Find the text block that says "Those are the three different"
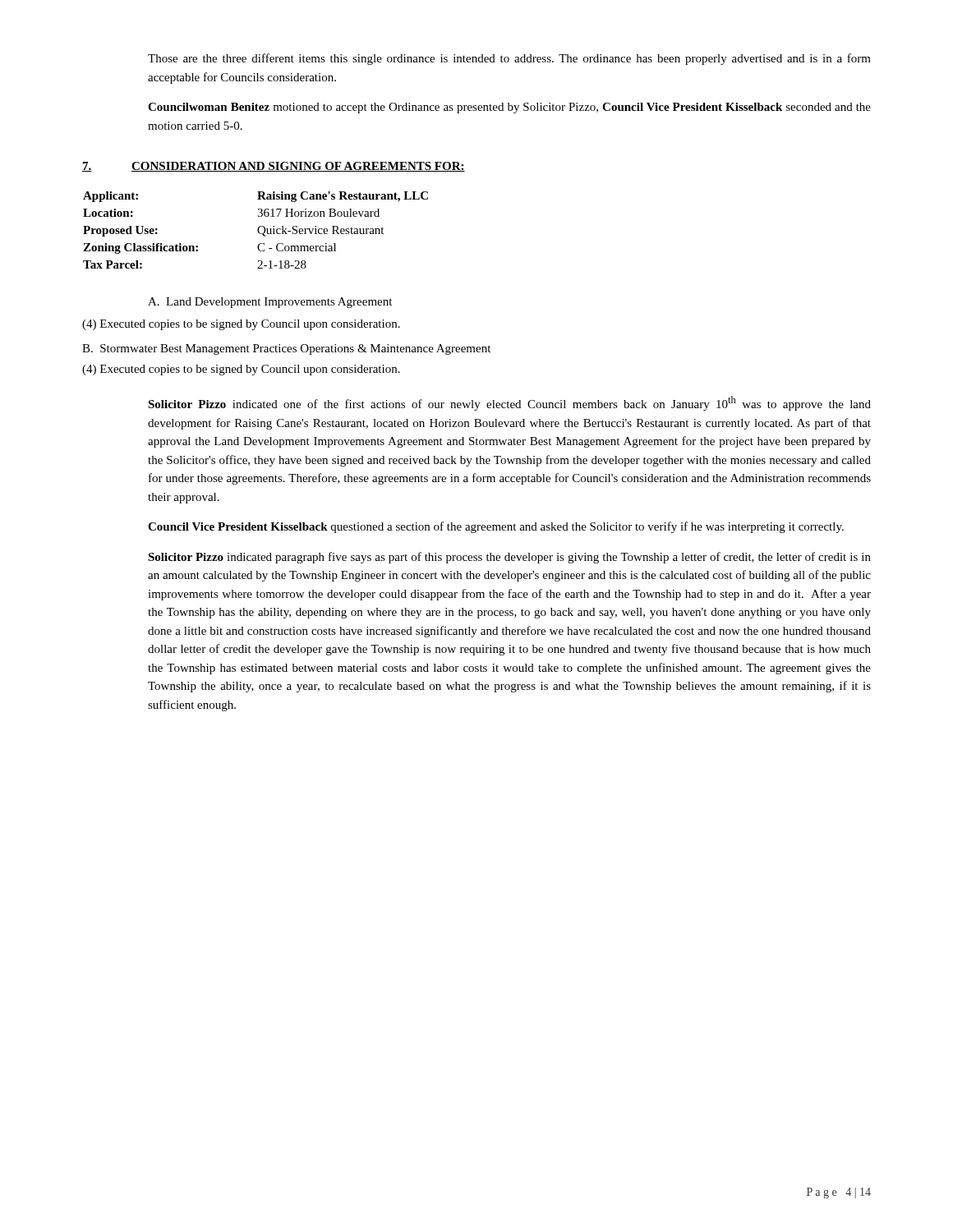The height and width of the screenshot is (1232, 953). (x=509, y=68)
